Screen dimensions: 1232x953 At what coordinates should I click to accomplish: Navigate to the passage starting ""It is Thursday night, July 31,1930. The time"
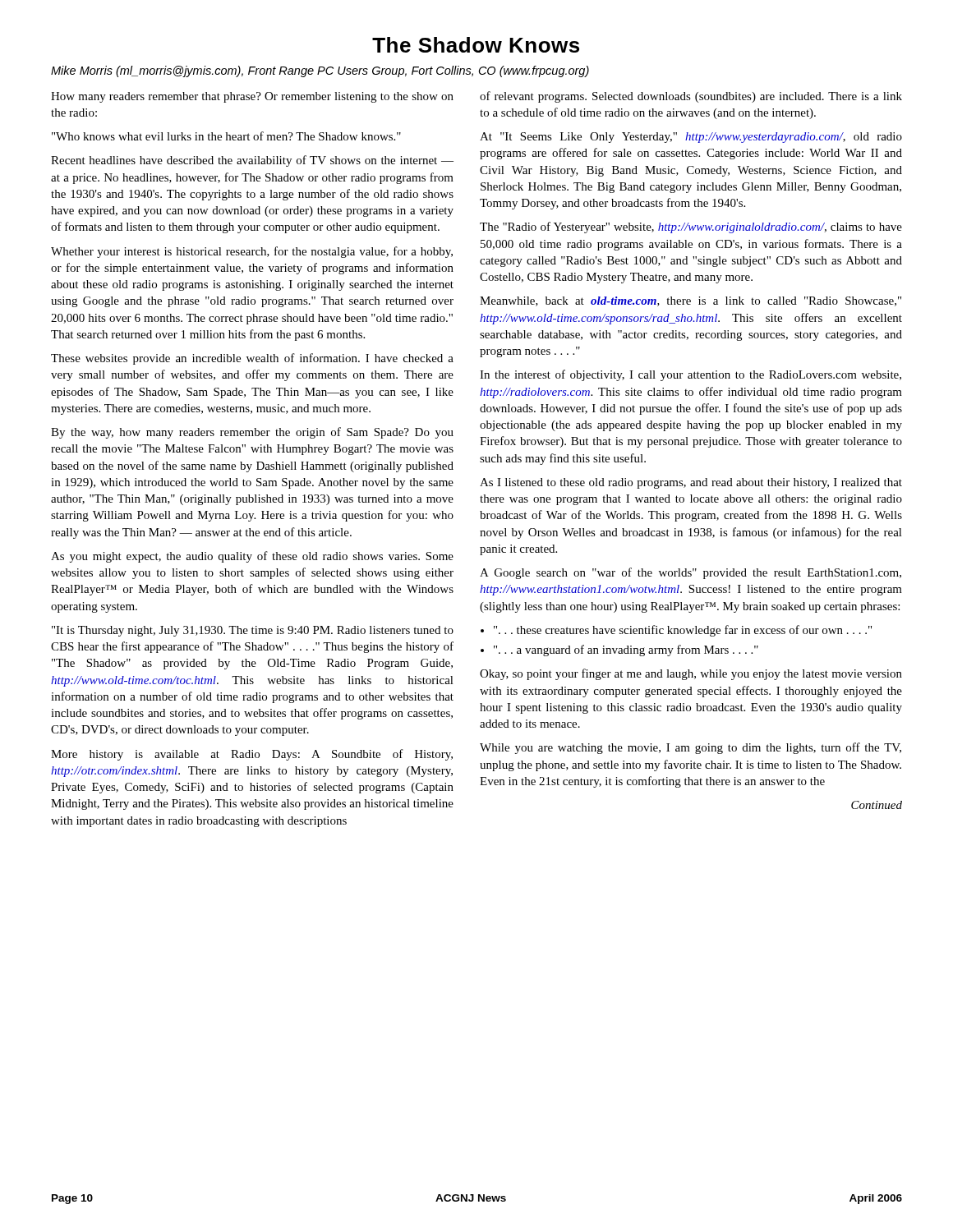pyautogui.click(x=252, y=680)
